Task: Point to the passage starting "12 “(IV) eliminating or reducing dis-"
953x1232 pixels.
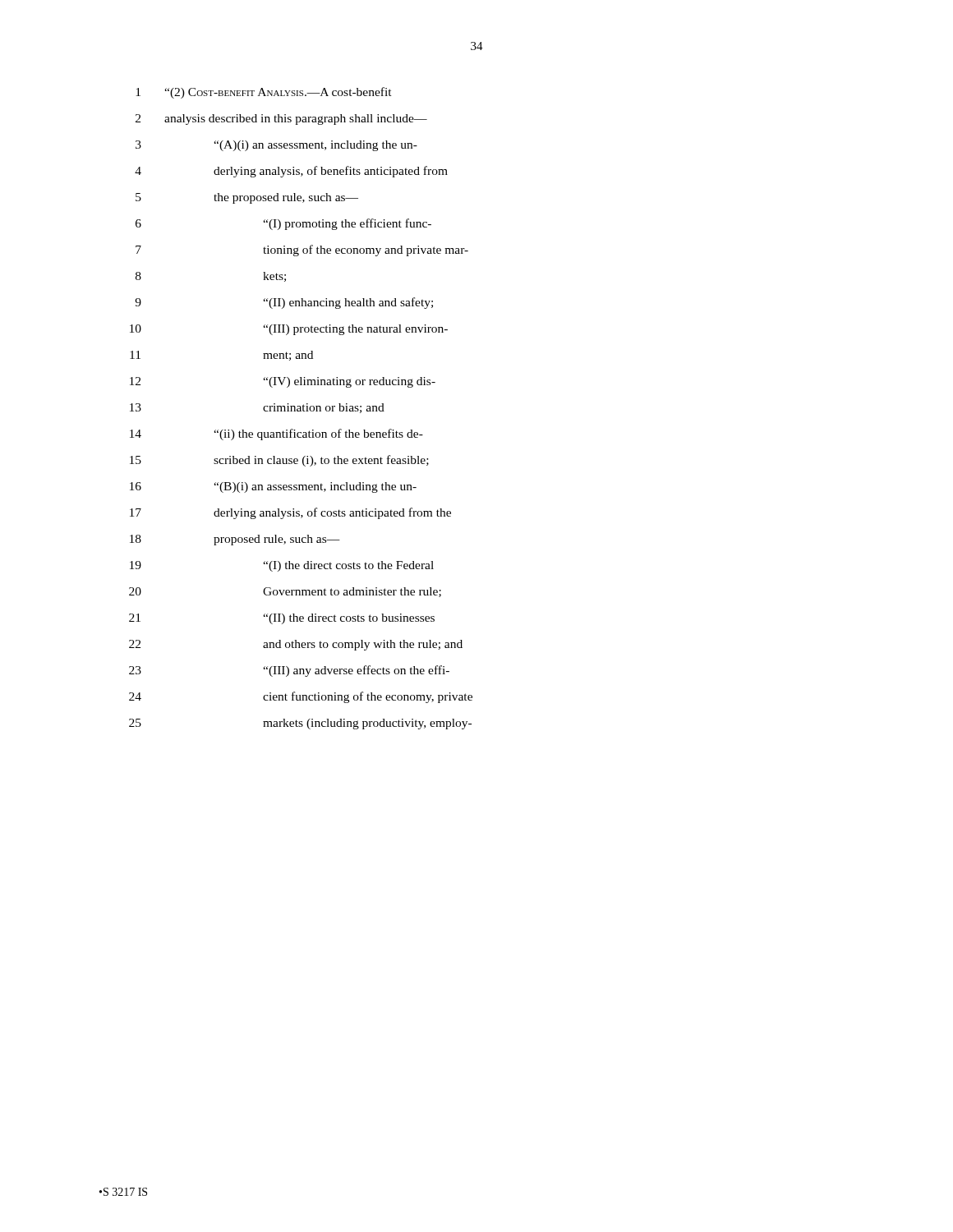Action: (x=283, y=382)
